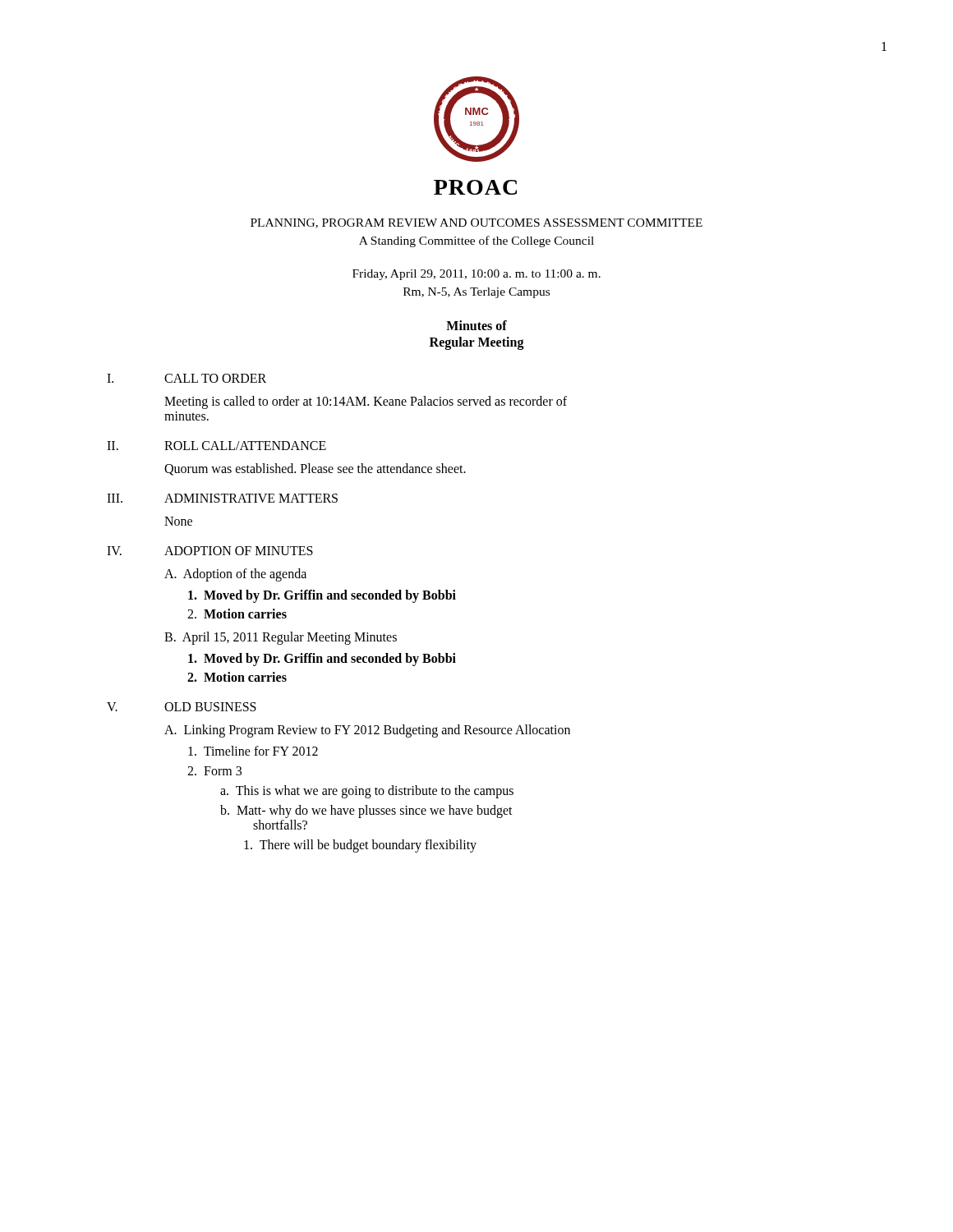Locate the block of text that opens with "B. April 15, 2011 Regular Meeting Minutes"
The image size is (953, 1232).
tap(281, 638)
